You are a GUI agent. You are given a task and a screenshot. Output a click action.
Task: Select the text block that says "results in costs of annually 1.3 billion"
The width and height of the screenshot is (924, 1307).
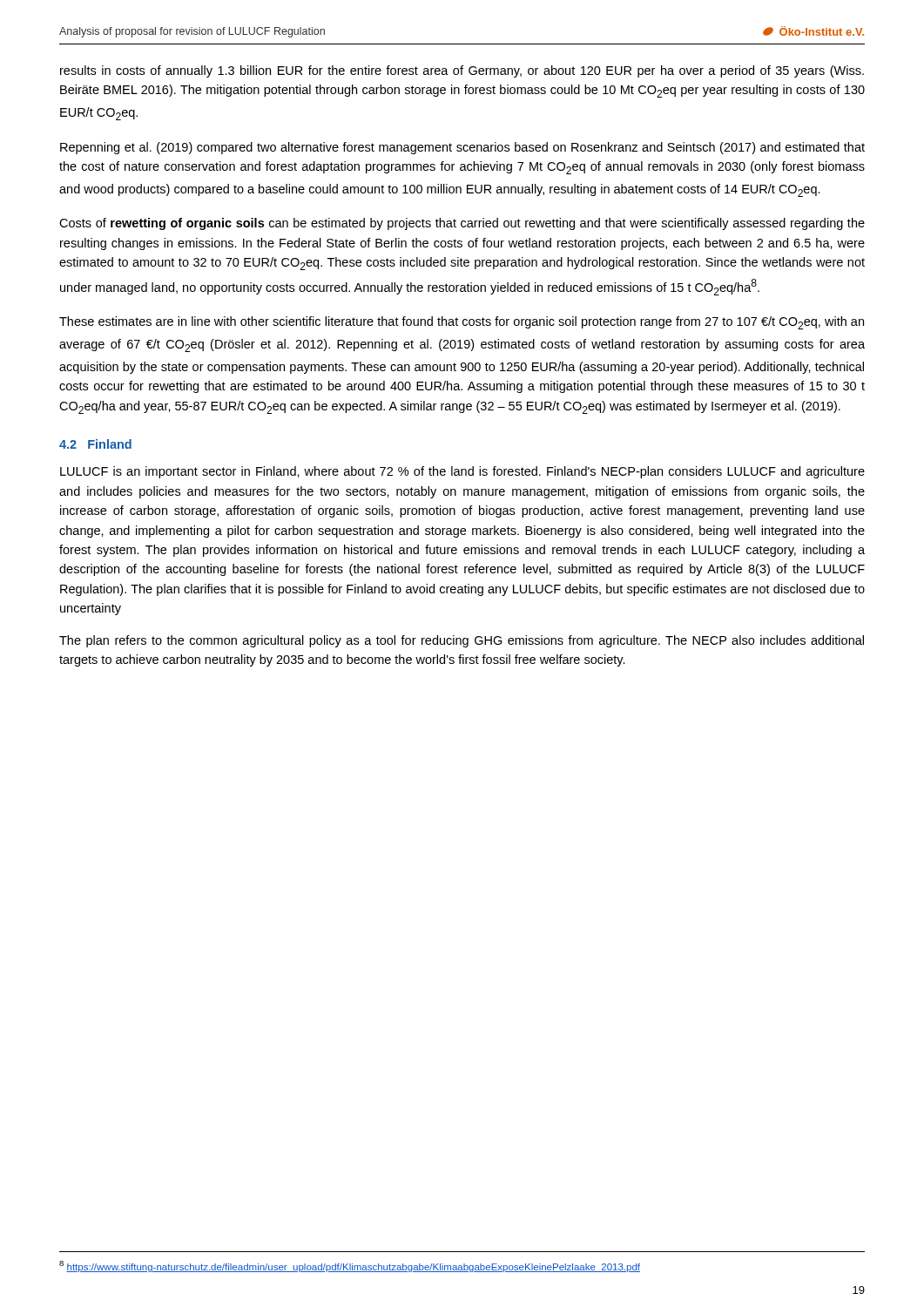462,93
